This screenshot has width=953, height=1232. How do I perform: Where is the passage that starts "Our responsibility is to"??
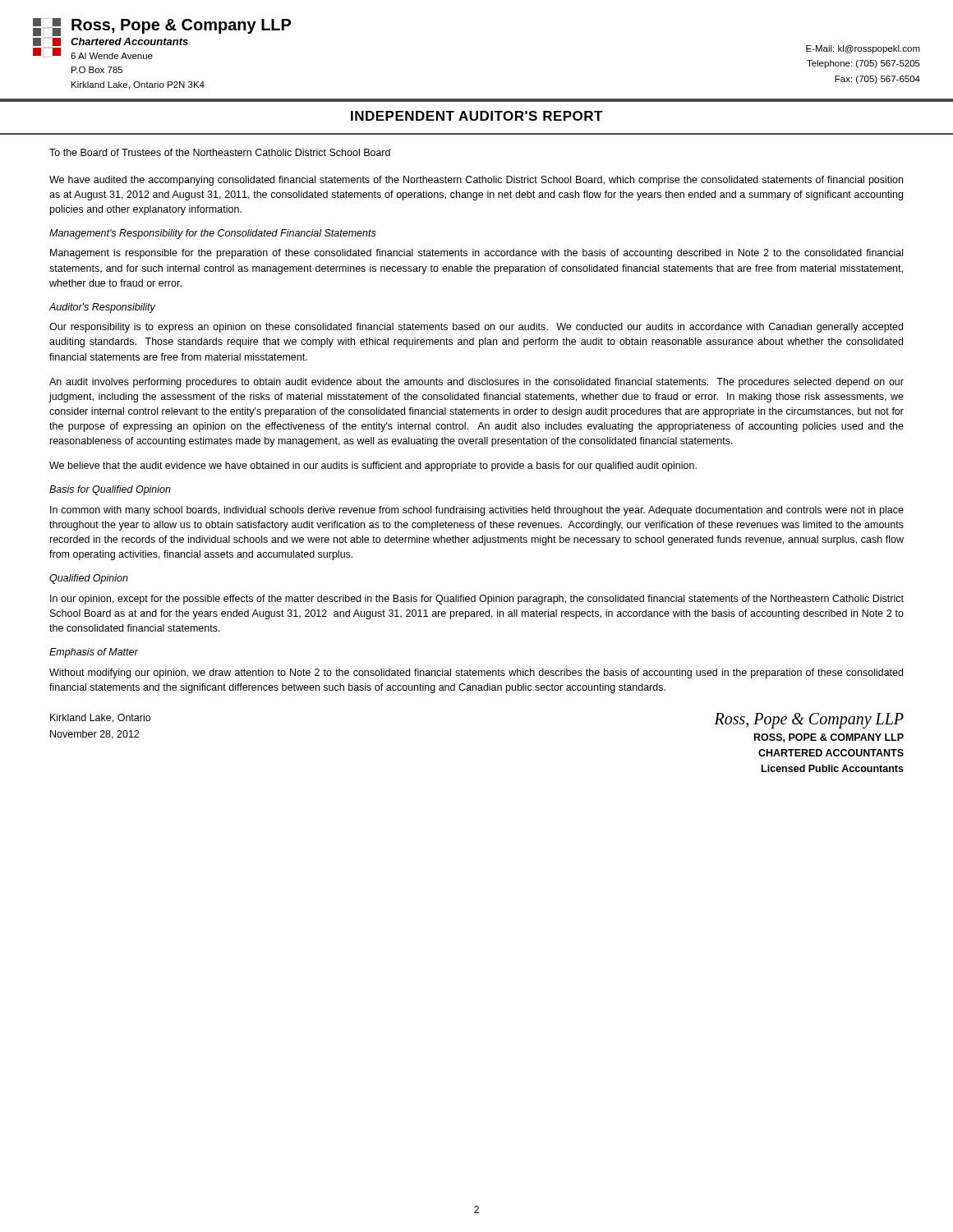click(476, 342)
